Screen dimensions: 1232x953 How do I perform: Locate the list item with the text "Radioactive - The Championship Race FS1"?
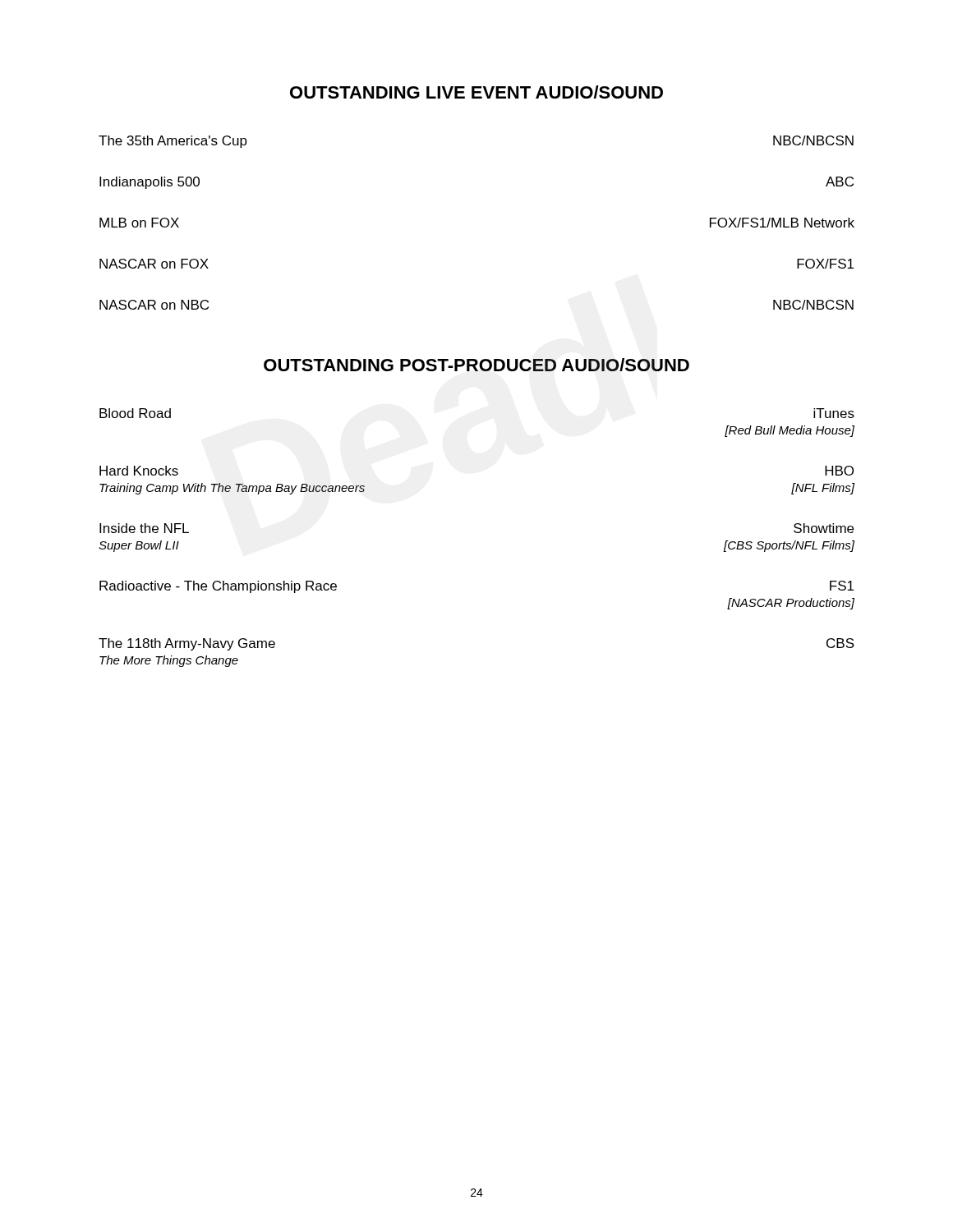tap(215, 588)
